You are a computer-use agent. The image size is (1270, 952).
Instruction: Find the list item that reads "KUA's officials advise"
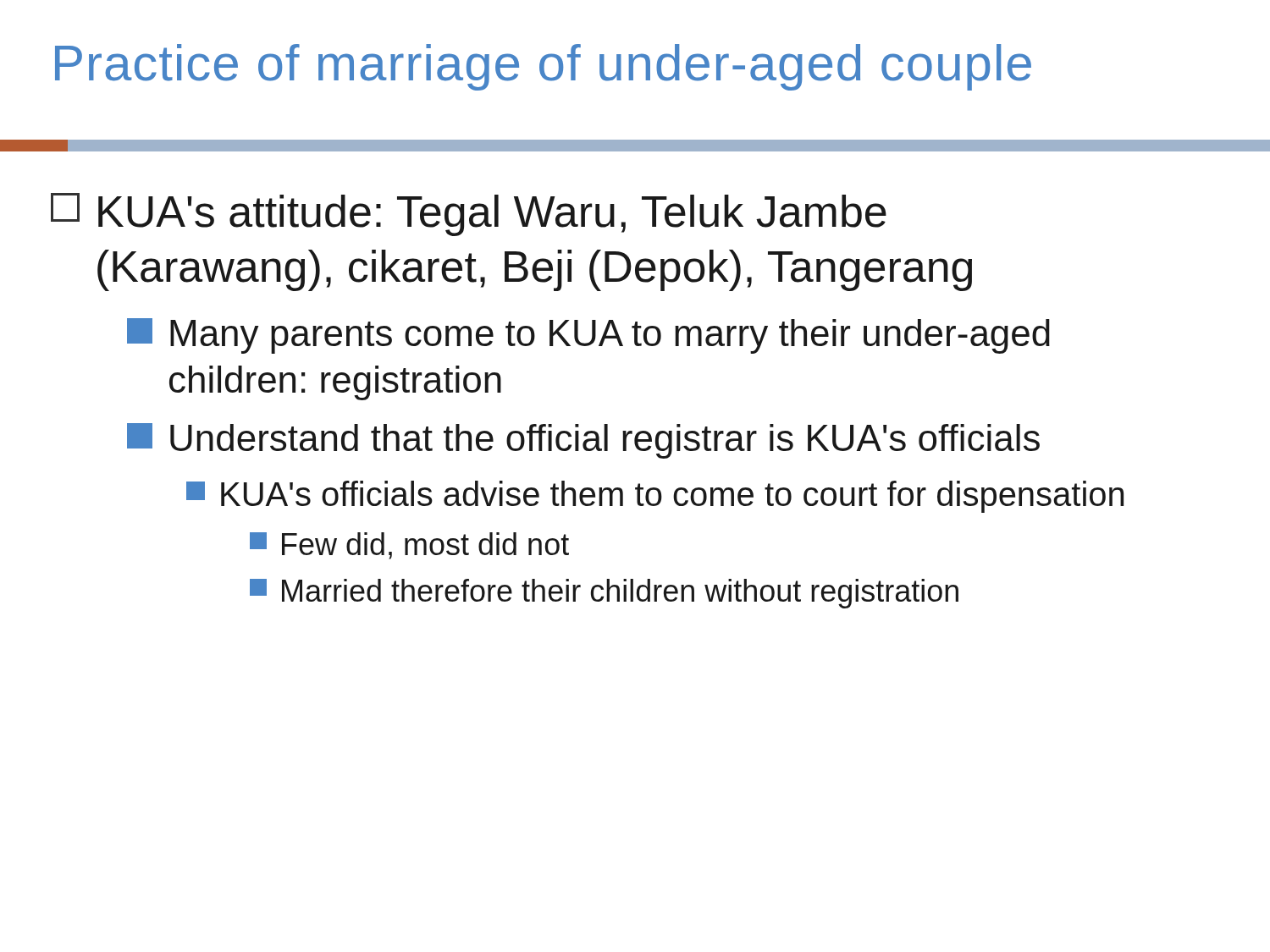point(656,494)
